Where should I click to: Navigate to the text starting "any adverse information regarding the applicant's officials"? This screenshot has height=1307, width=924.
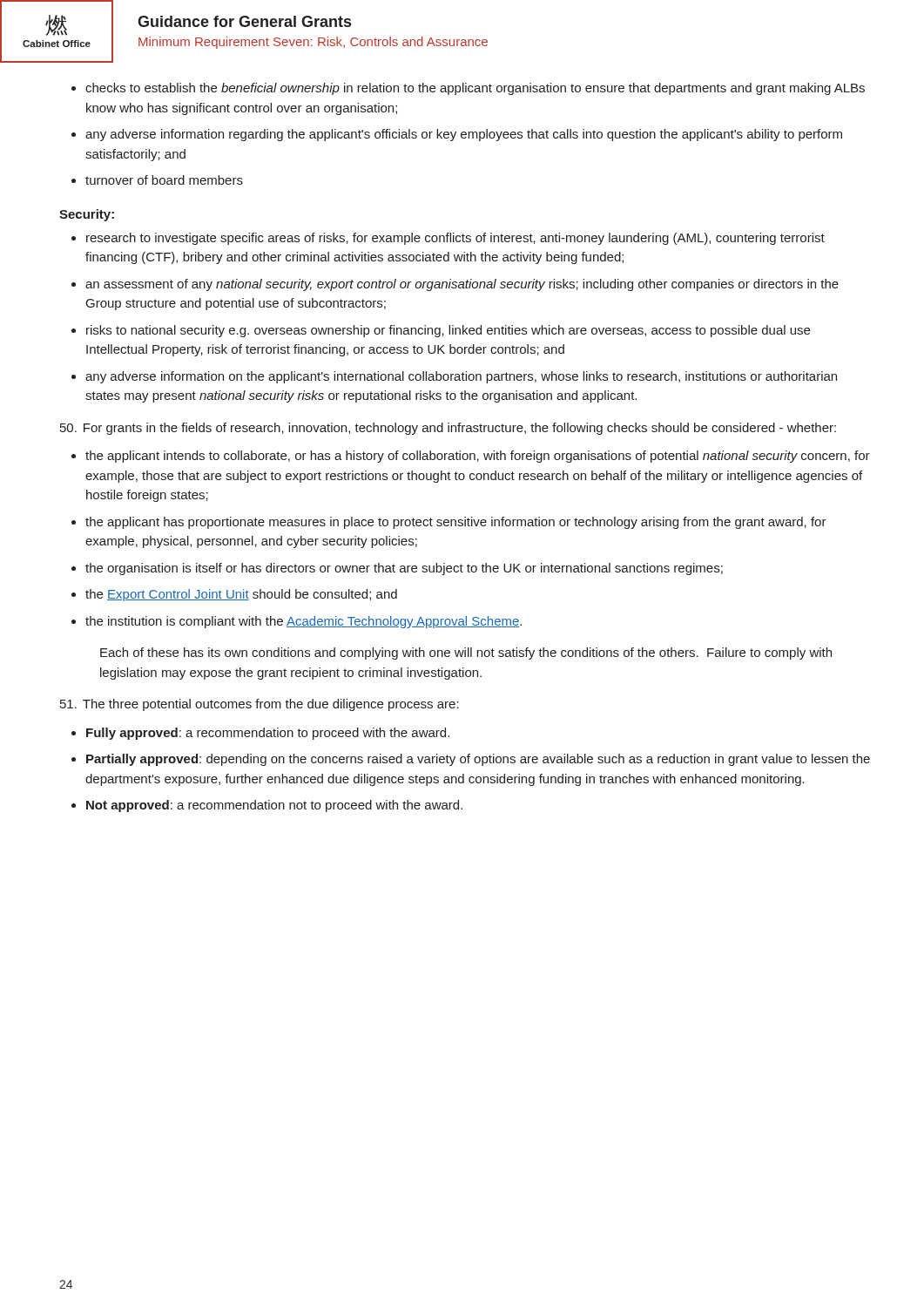click(464, 144)
